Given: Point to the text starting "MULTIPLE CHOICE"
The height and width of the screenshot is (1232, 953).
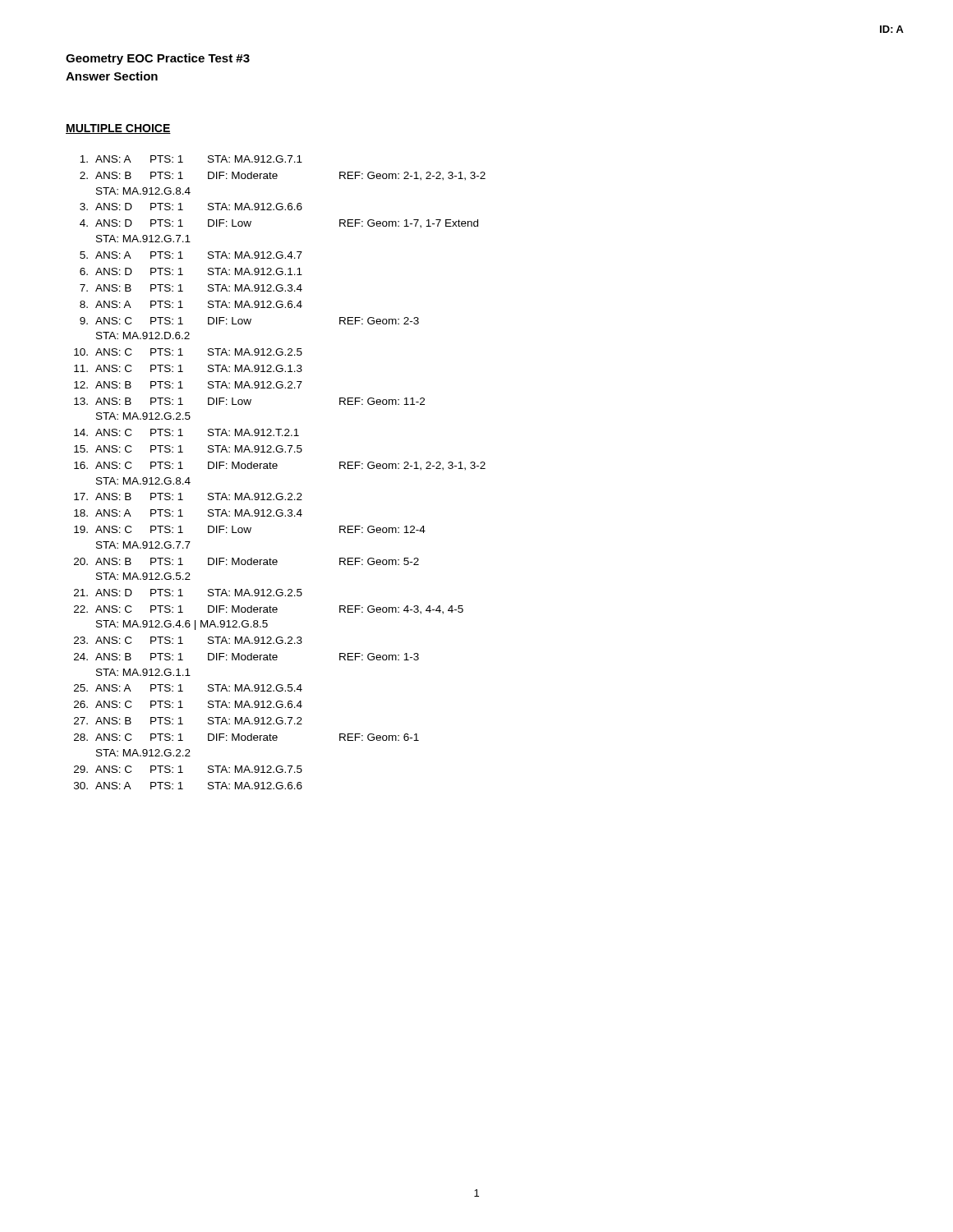Looking at the screenshot, I should (118, 128).
